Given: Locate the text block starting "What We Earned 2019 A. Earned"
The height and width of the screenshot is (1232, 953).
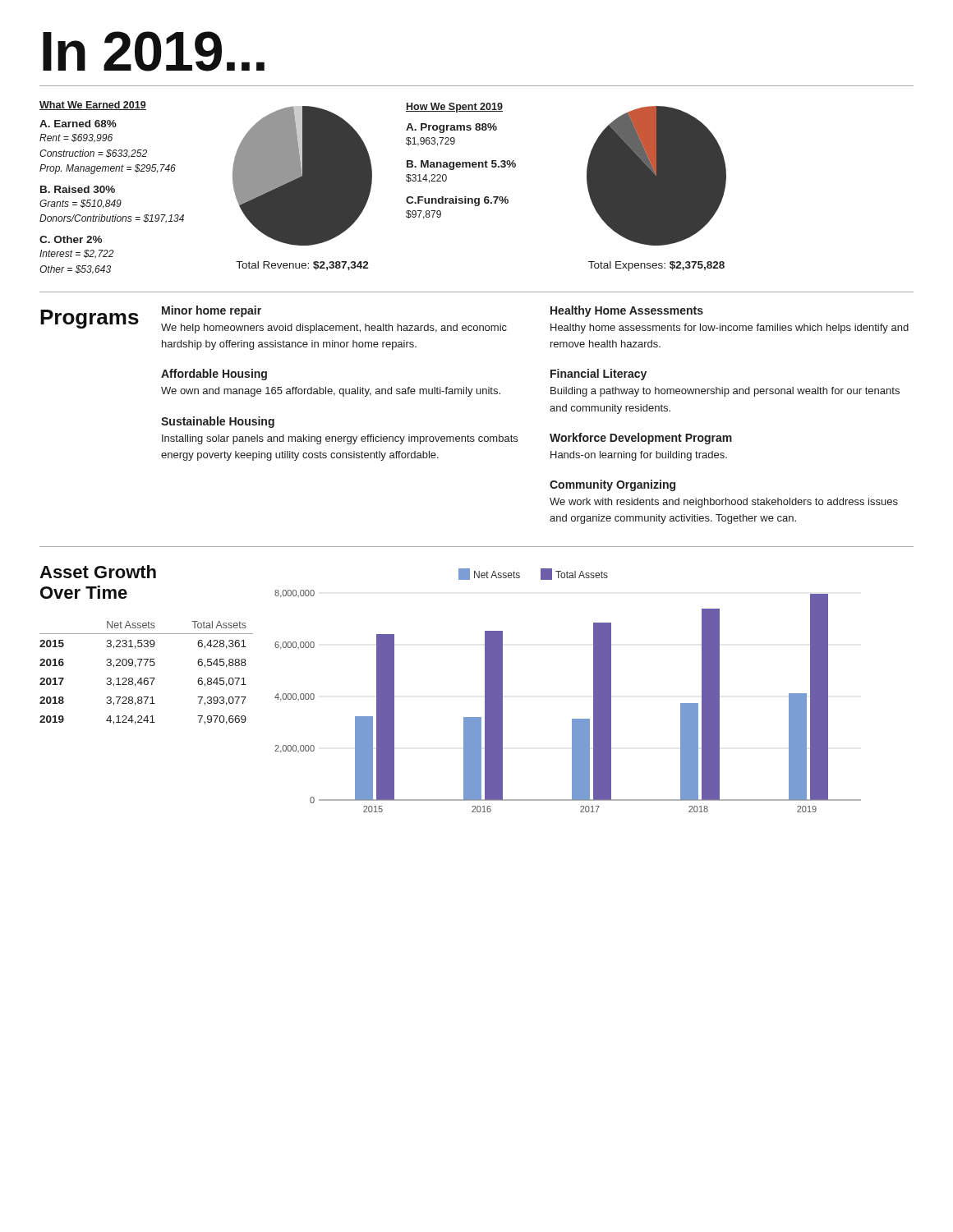Looking at the screenshot, I should (x=126, y=188).
